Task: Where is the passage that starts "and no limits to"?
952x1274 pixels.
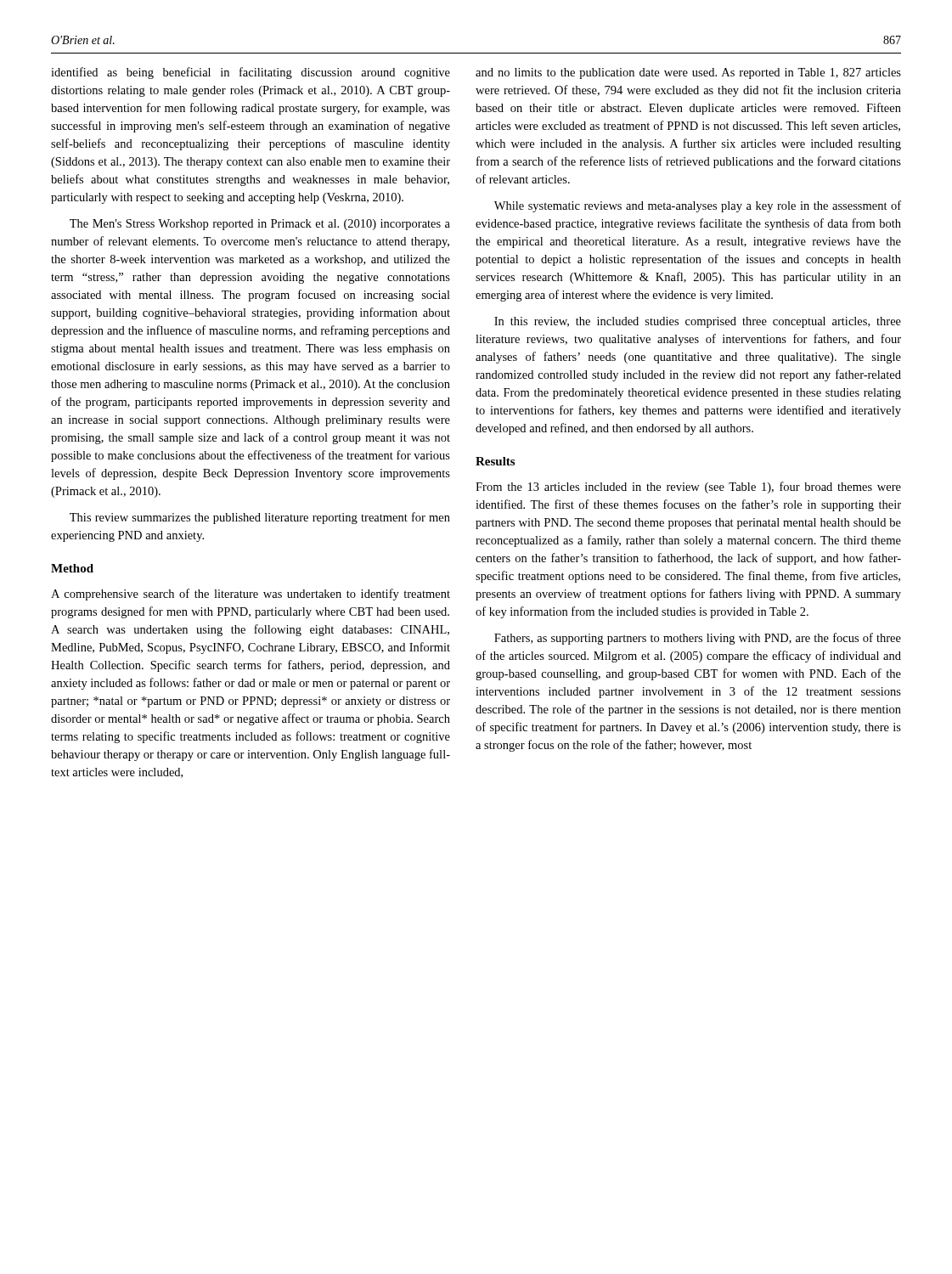Action: point(688,126)
